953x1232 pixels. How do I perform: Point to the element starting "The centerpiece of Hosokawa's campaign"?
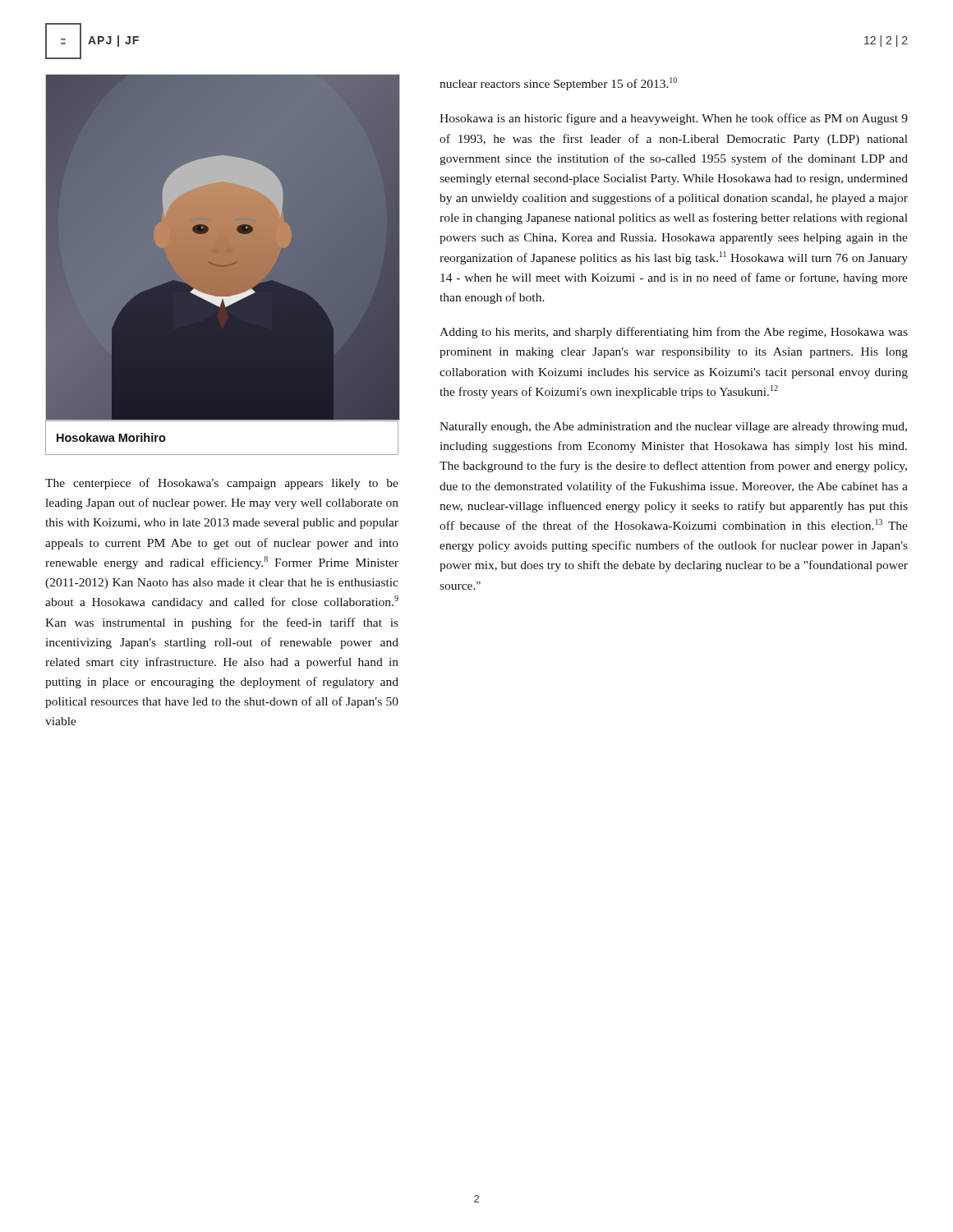[222, 602]
